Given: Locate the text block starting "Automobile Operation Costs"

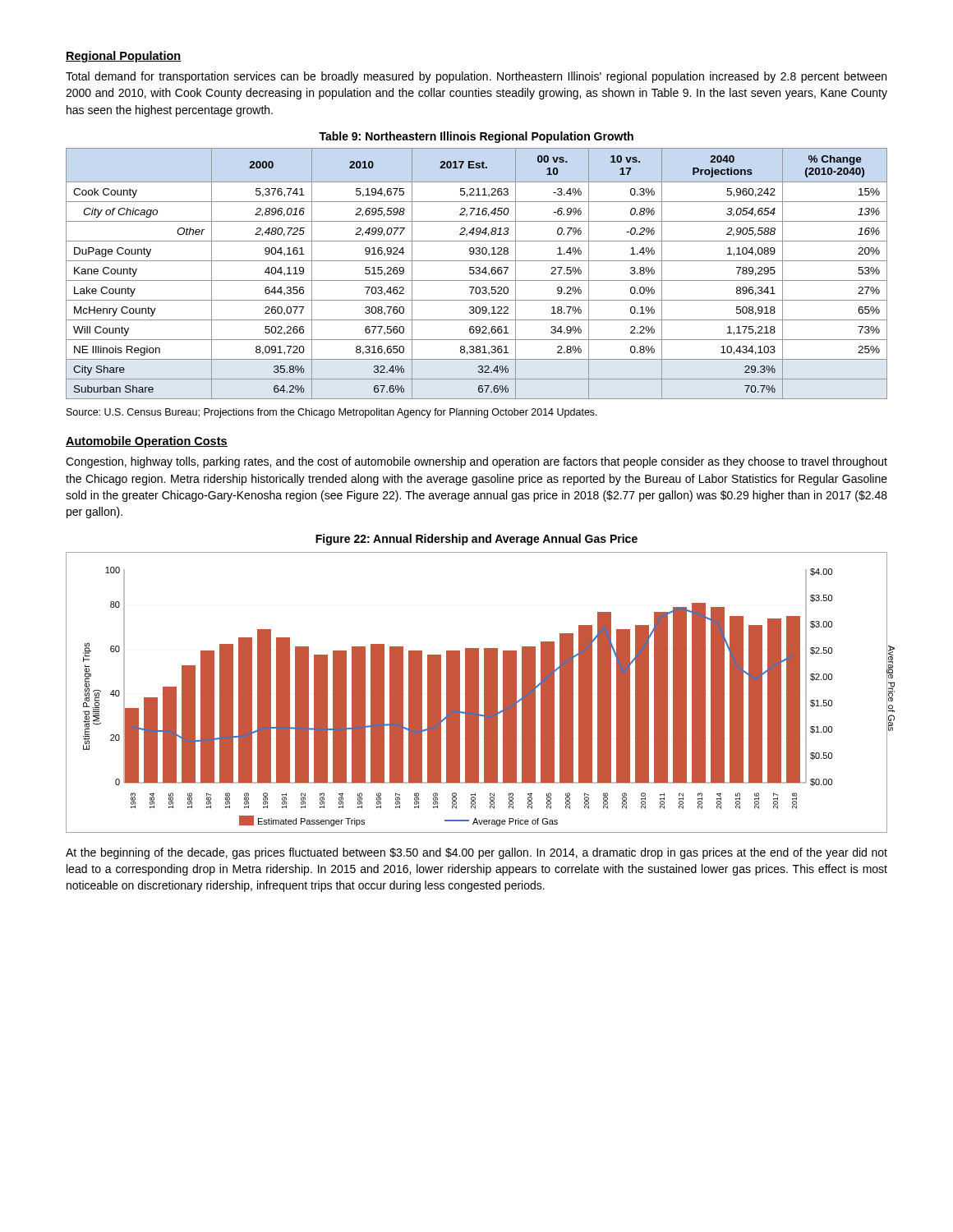Looking at the screenshot, I should click(x=146, y=441).
